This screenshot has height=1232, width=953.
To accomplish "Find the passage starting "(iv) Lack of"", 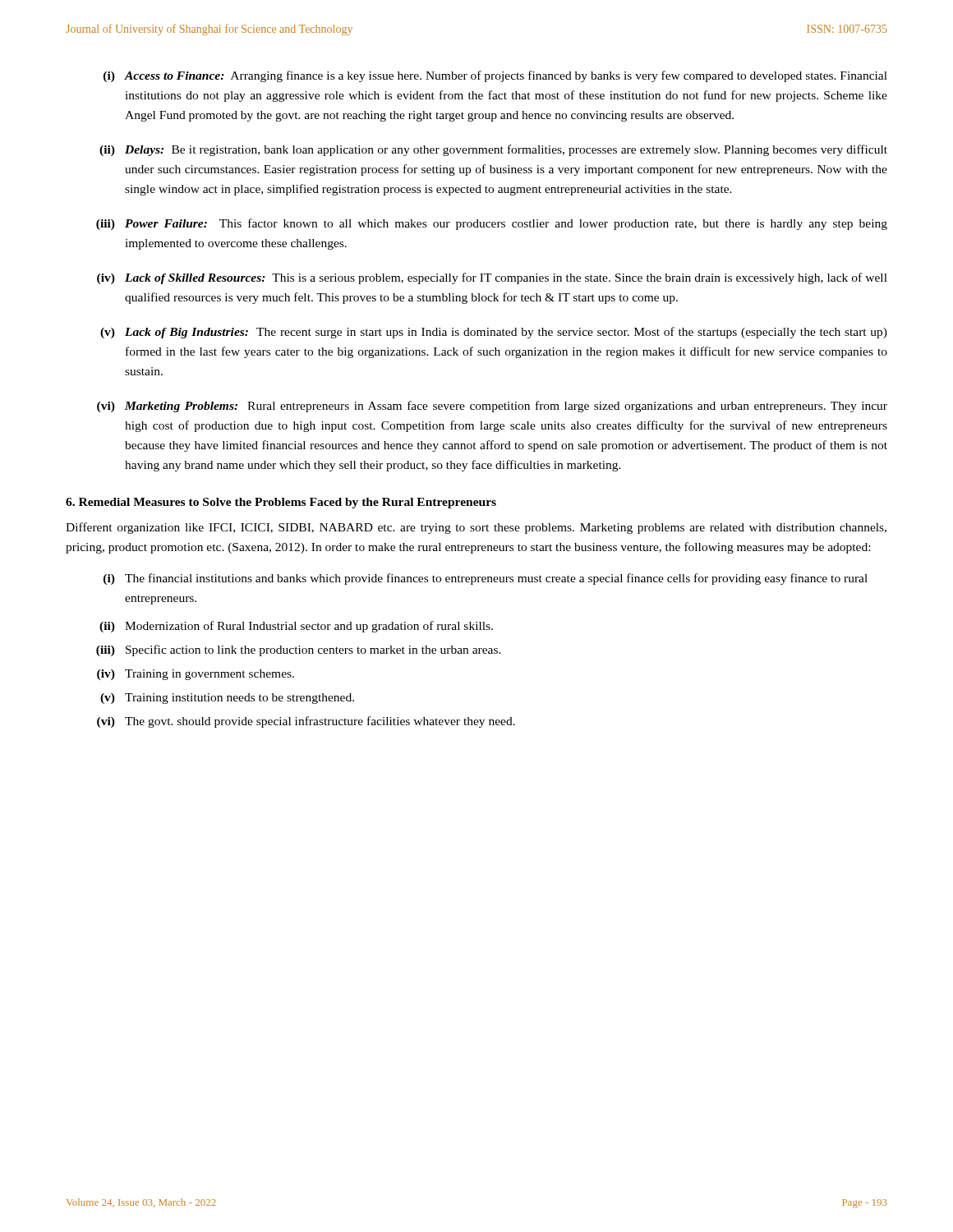I will [476, 288].
